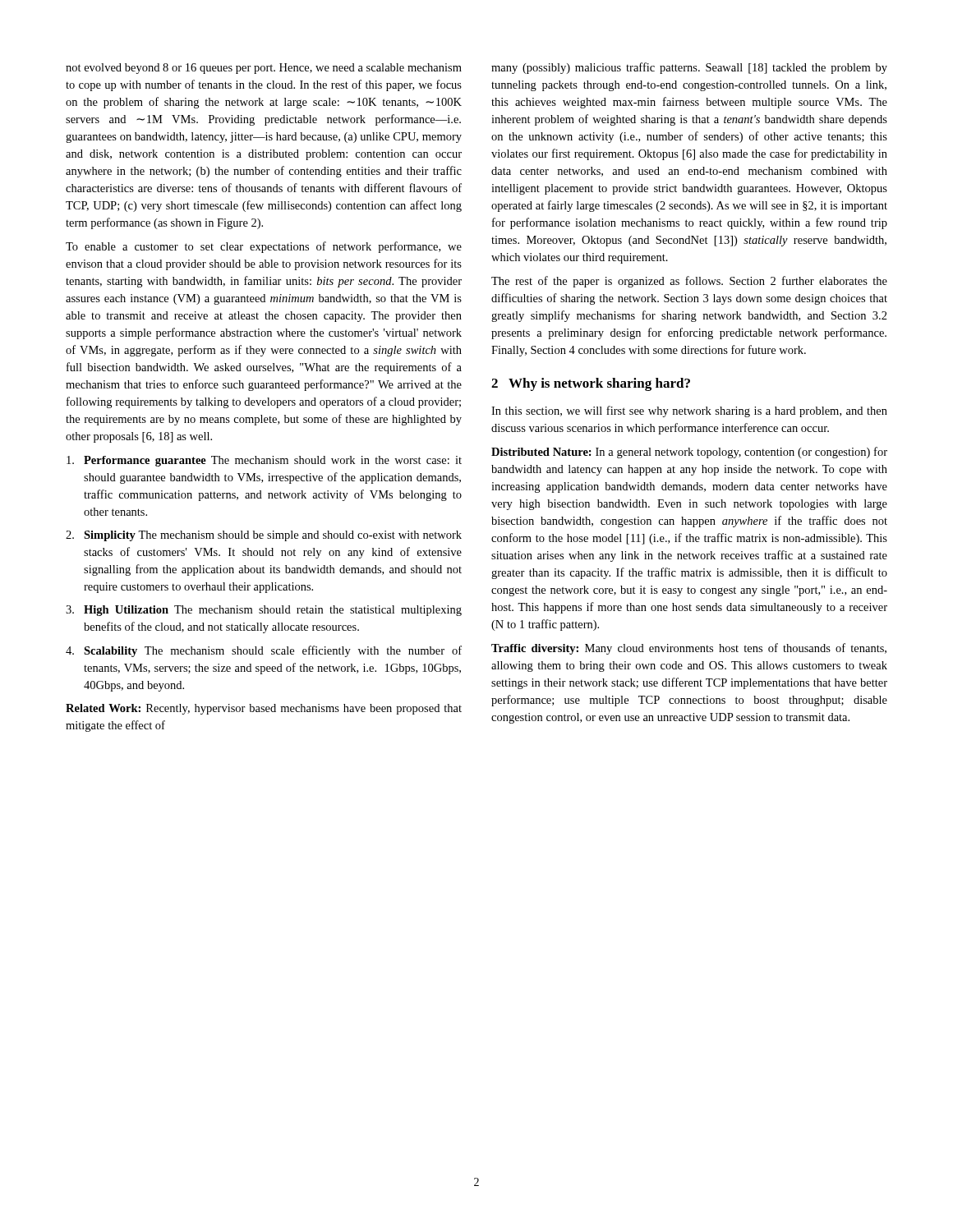Locate the text block that says "not evolved beyond 8"
The height and width of the screenshot is (1232, 953).
point(264,145)
